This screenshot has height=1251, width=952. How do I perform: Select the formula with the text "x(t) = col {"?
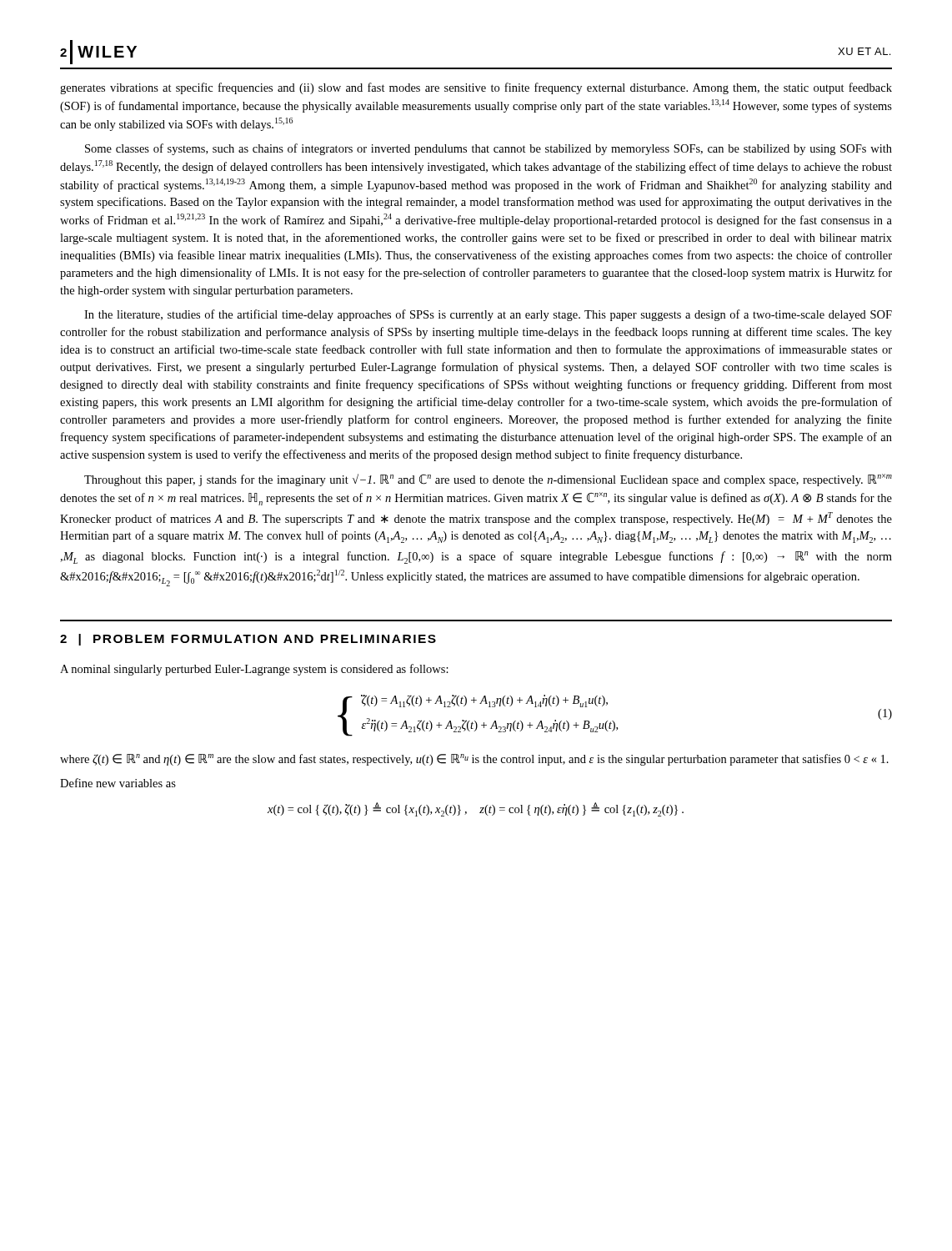476,810
